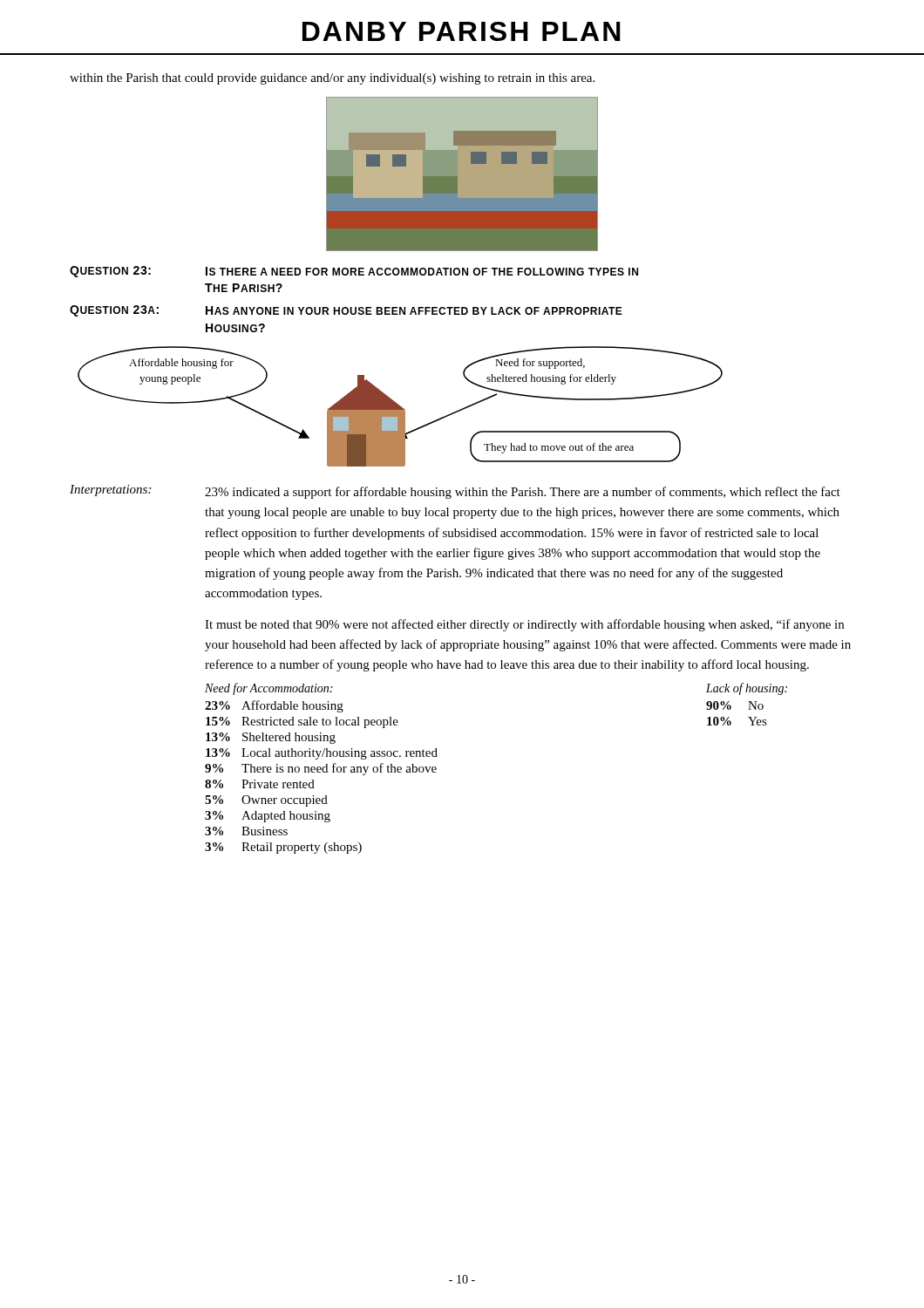Find the text block that says "within the Parish that could"
924x1308 pixels.
[x=333, y=78]
